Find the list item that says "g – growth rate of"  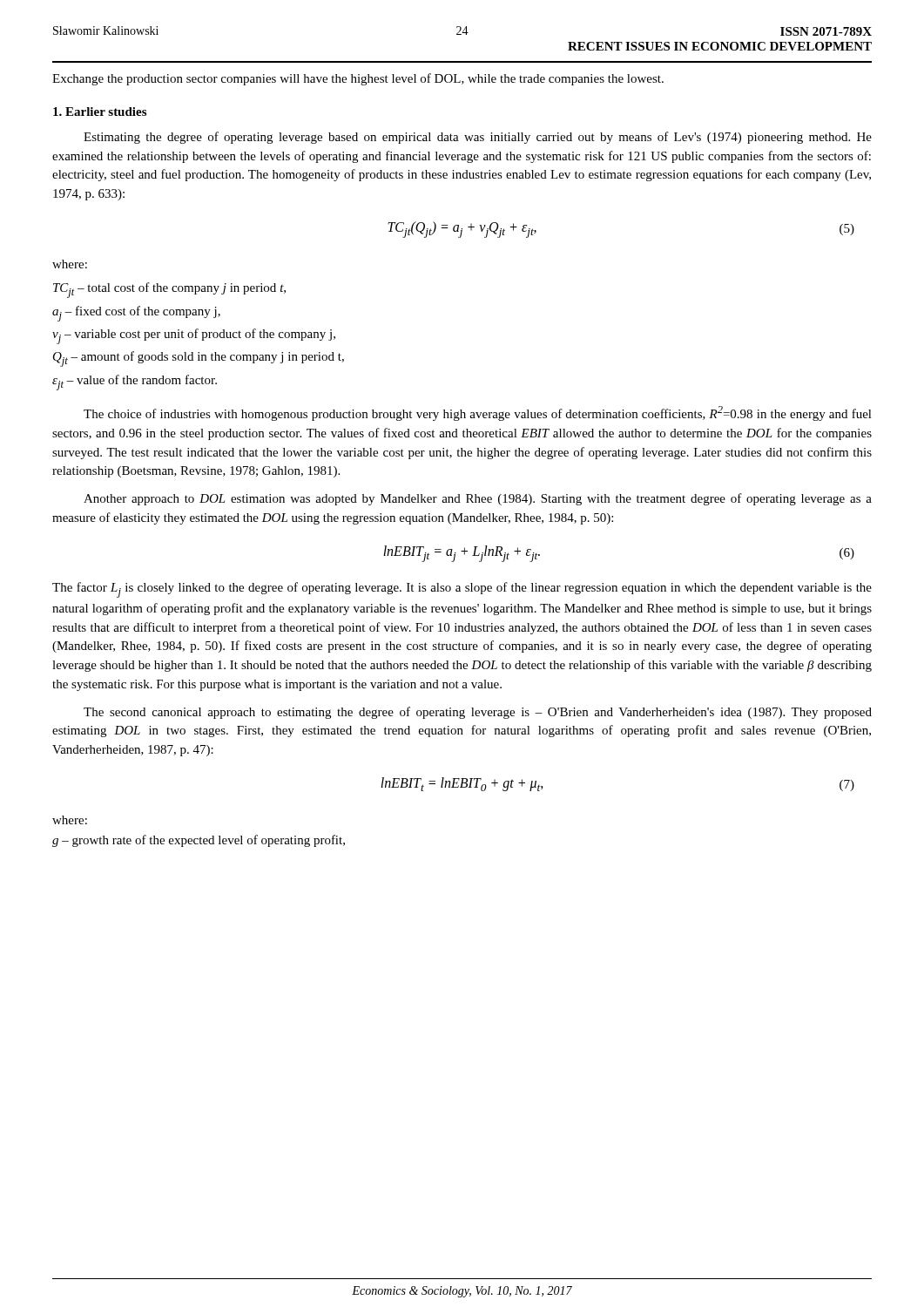click(199, 840)
